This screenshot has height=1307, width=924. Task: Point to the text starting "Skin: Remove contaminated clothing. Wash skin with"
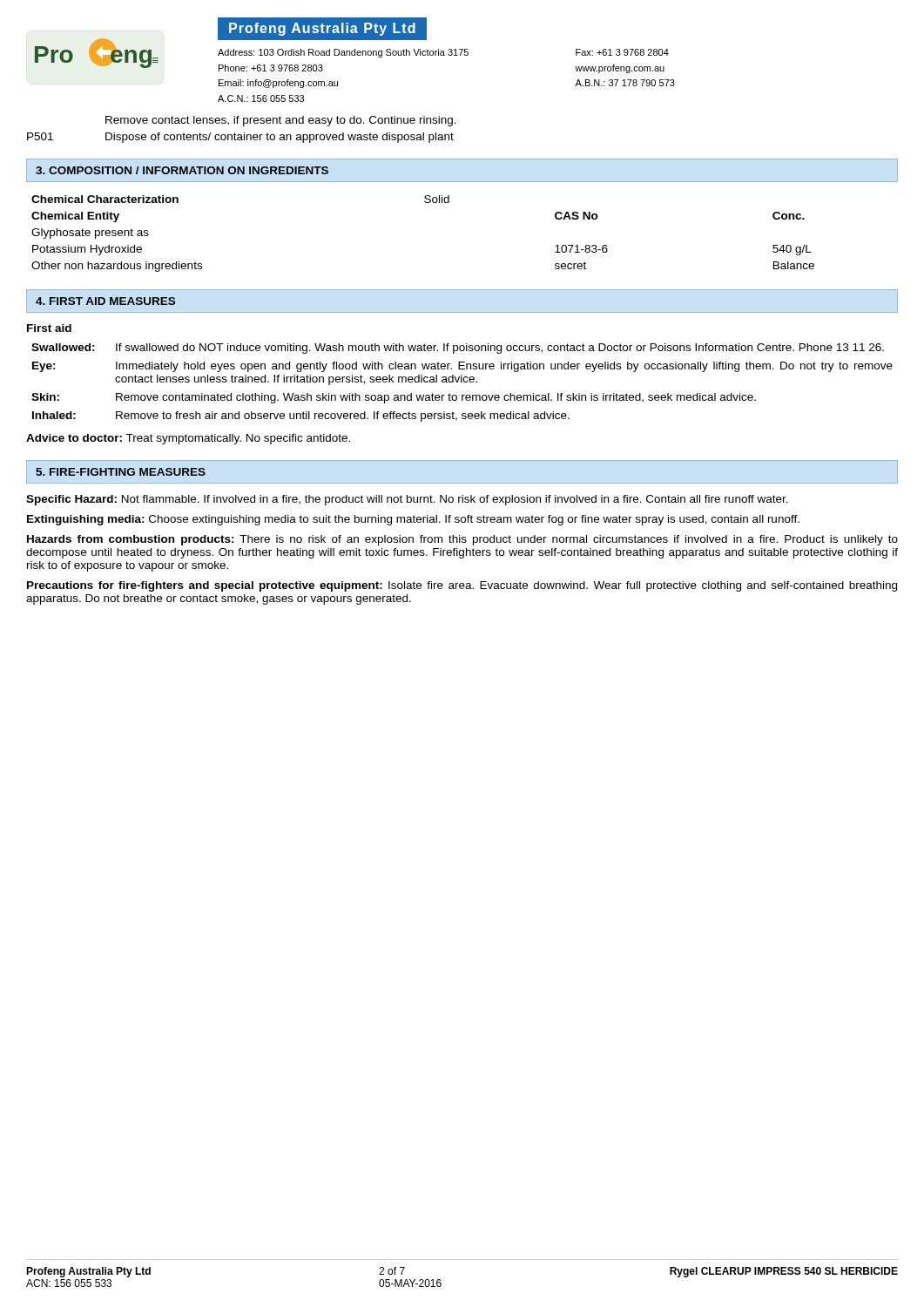click(462, 397)
